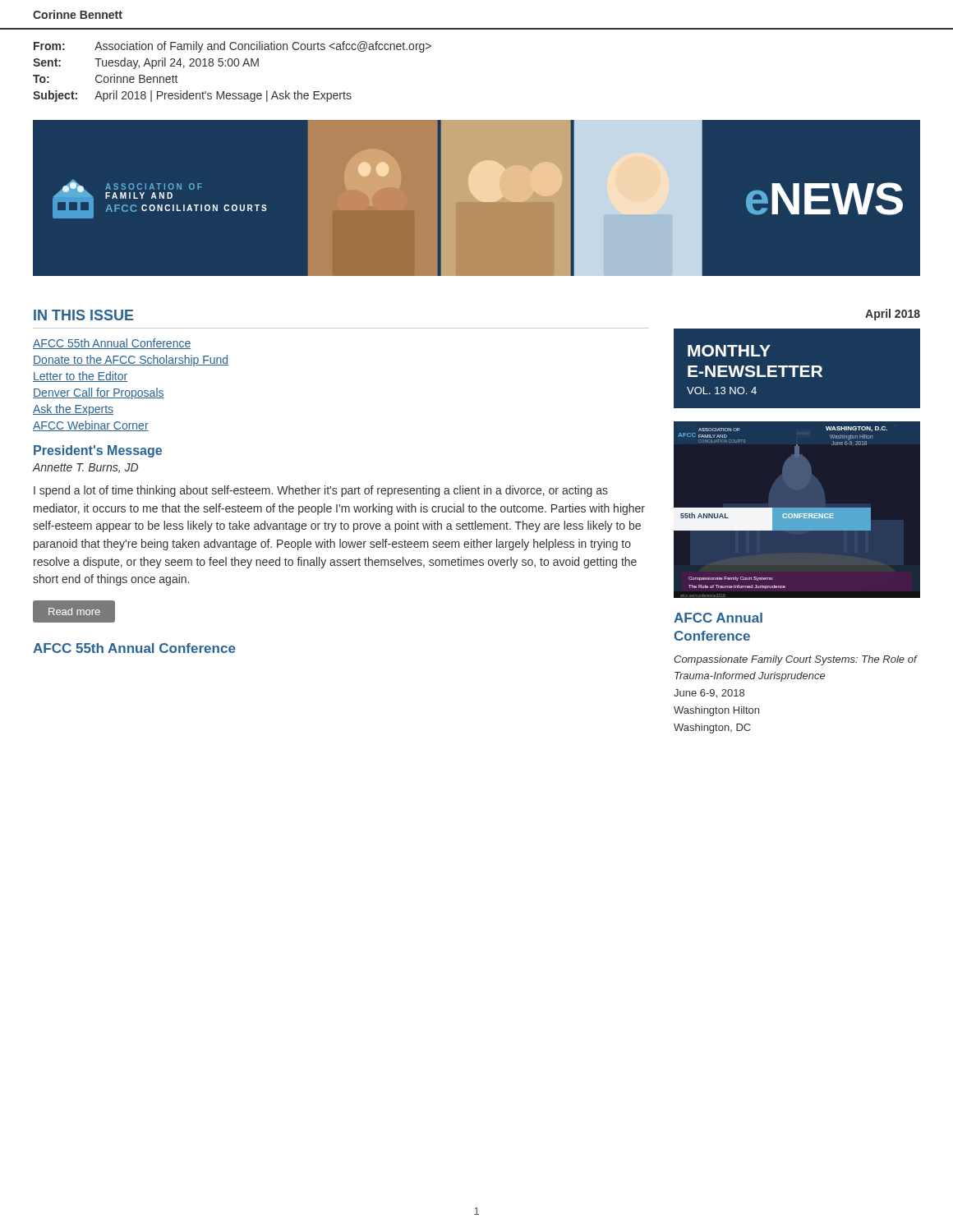Find the passage starting "Donate to the AFCC"
953x1232 pixels.
tap(131, 360)
